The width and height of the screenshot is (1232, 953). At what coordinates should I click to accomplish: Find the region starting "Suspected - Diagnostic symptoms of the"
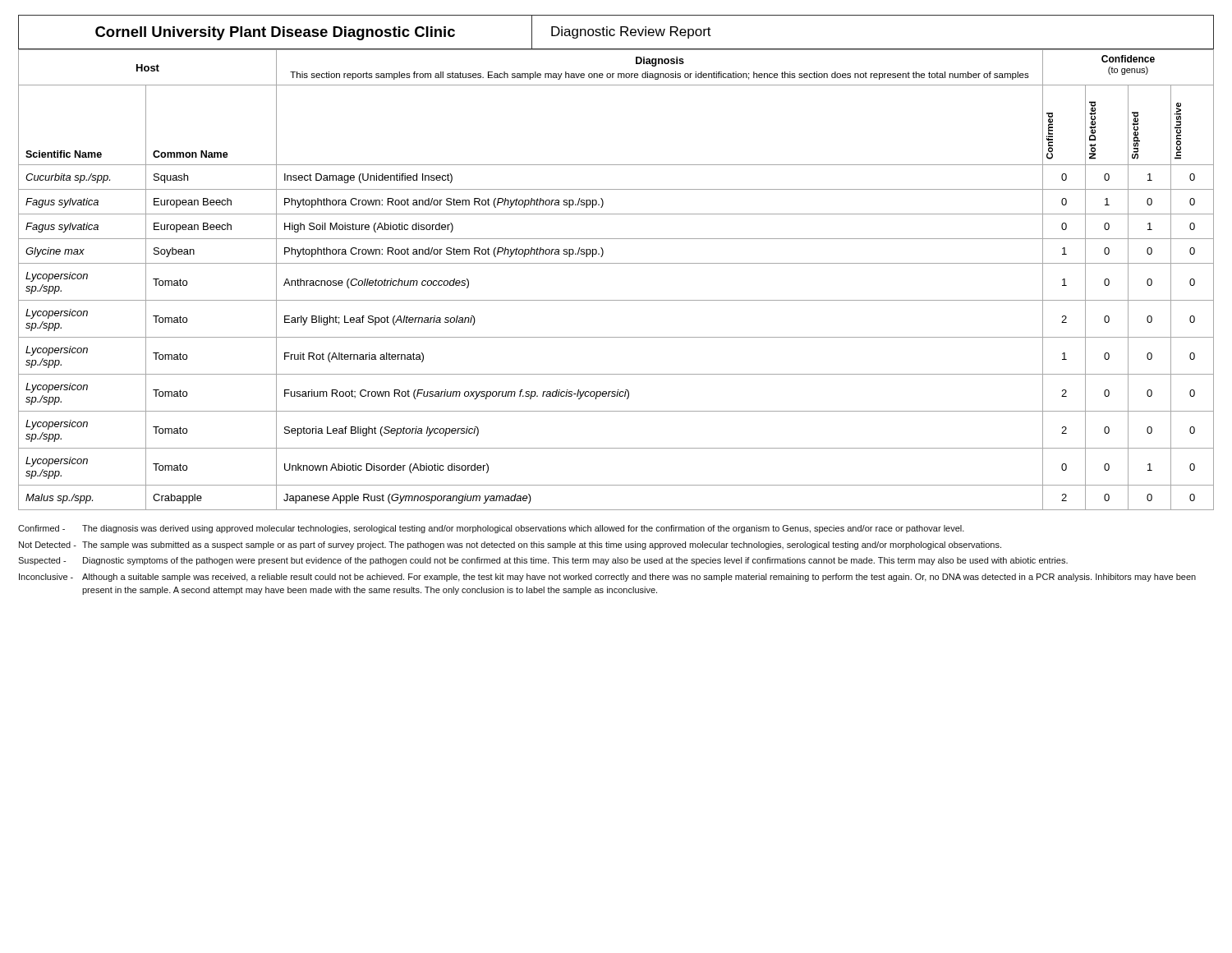tap(543, 561)
